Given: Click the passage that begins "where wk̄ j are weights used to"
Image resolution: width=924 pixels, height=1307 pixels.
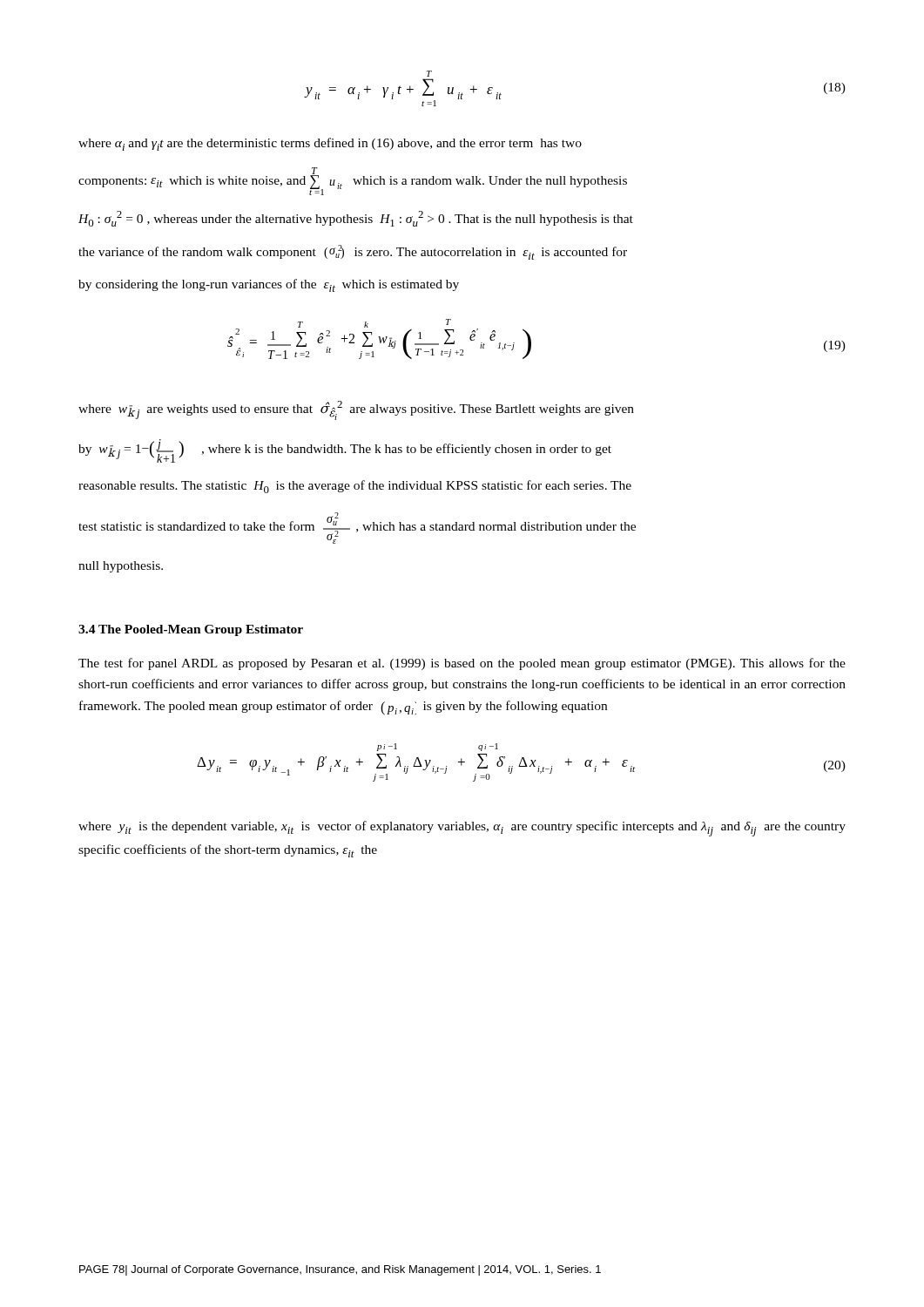Looking at the screenshot, I should 462,486.
